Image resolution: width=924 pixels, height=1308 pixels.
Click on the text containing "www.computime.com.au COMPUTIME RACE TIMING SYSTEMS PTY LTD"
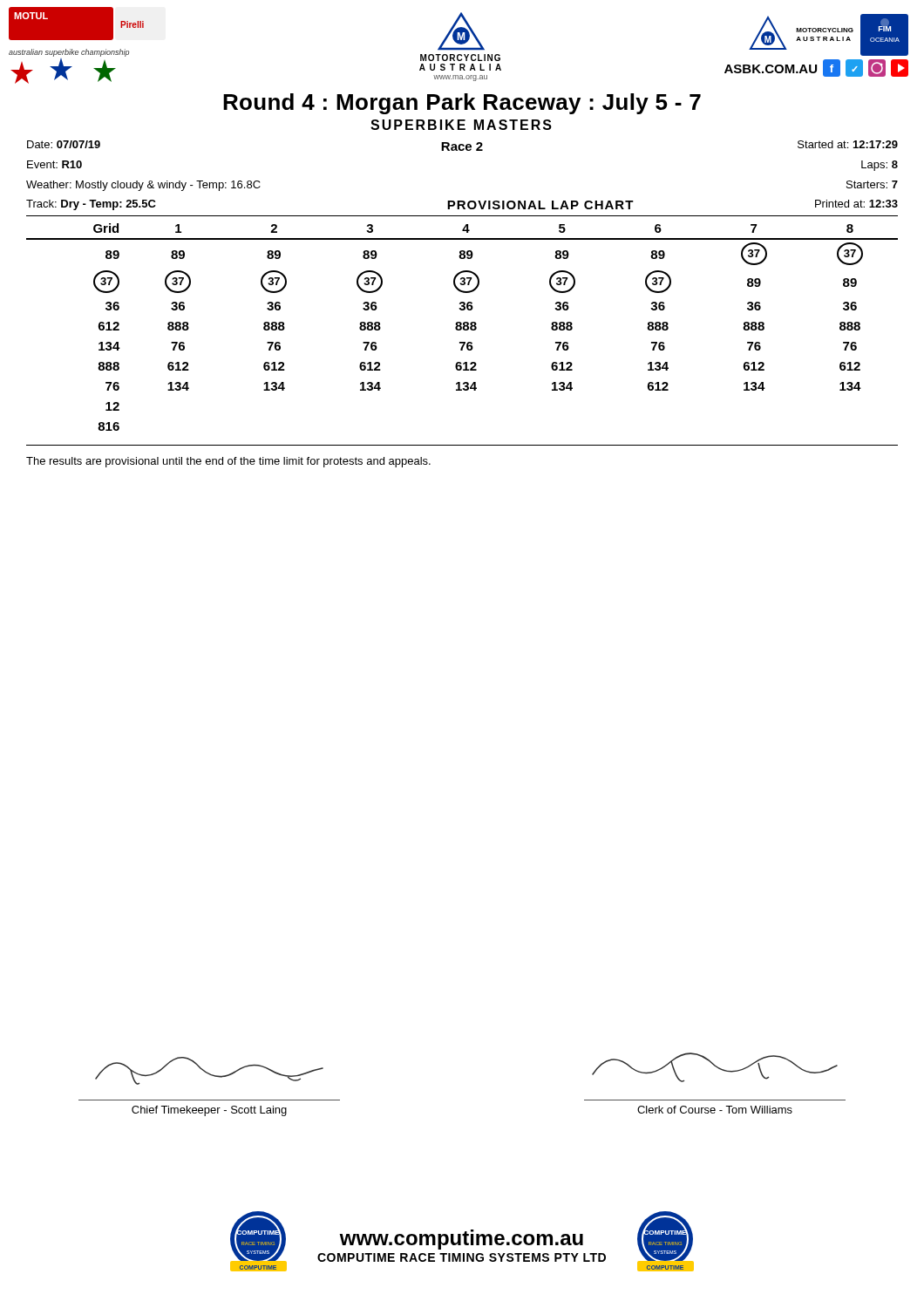(462, 1245)
